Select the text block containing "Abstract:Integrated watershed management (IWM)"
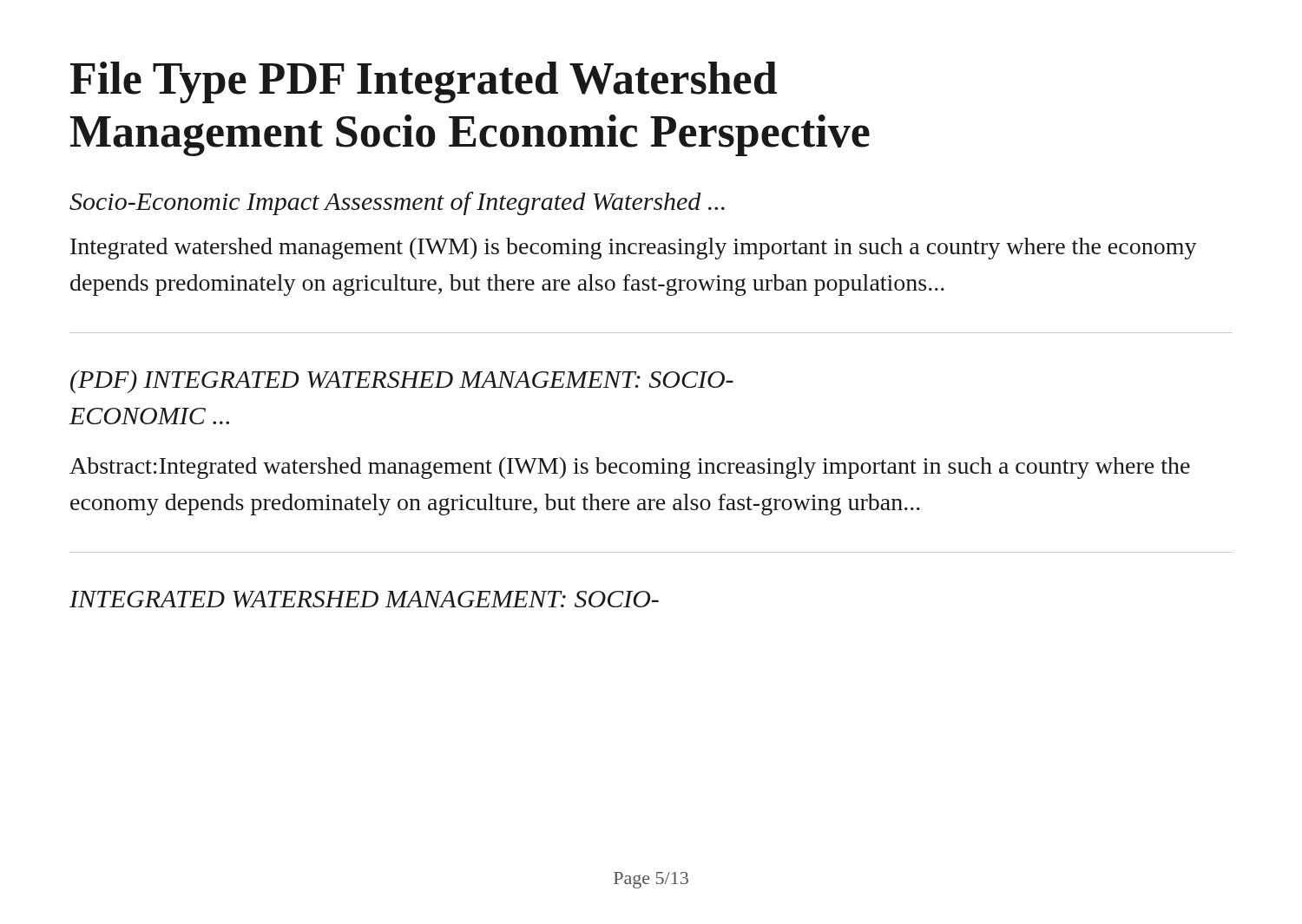Screen dimensions: 924x1302 click(651, 484)
